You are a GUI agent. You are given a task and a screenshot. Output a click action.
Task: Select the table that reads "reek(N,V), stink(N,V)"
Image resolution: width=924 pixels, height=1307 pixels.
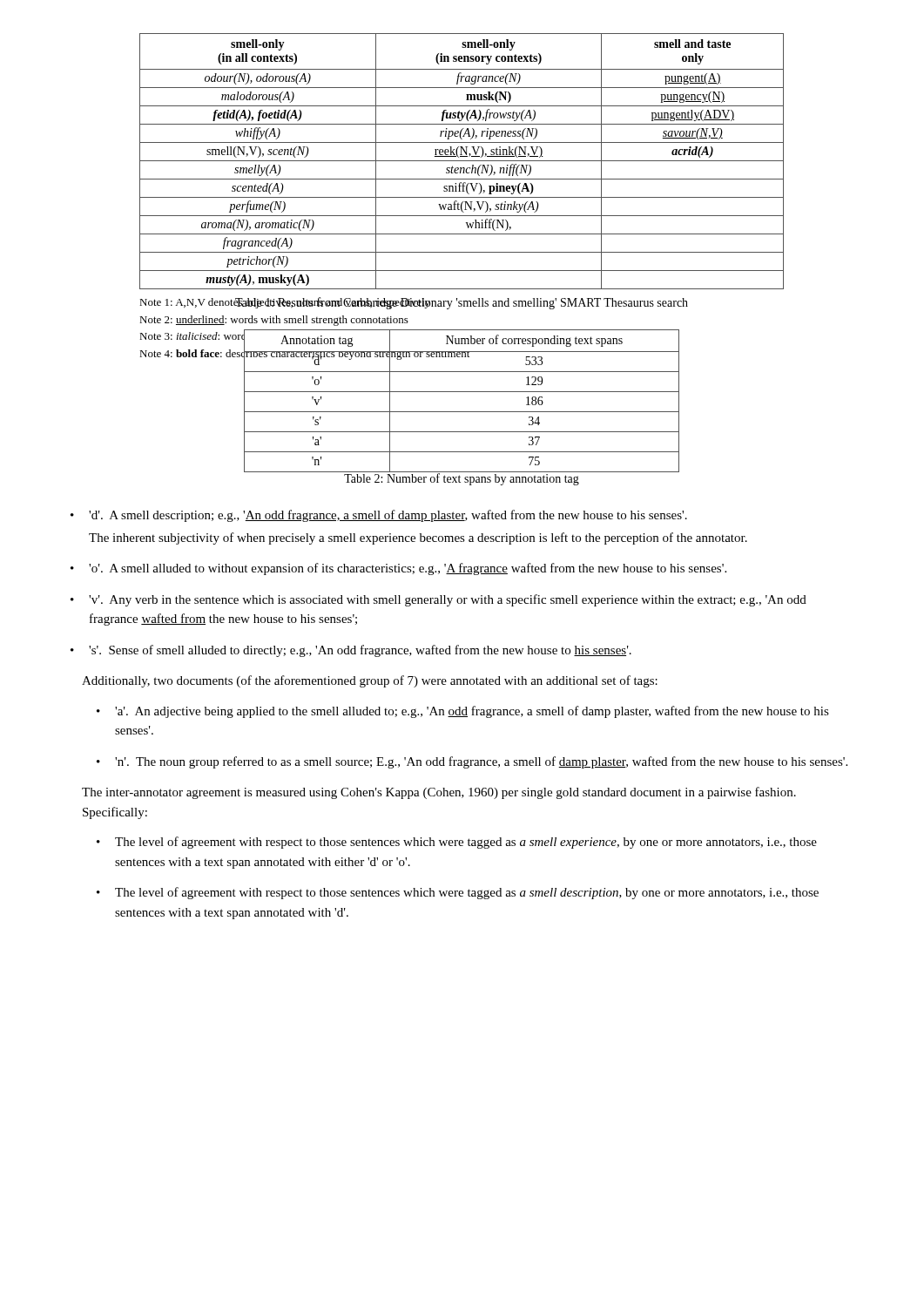(462, 197)
